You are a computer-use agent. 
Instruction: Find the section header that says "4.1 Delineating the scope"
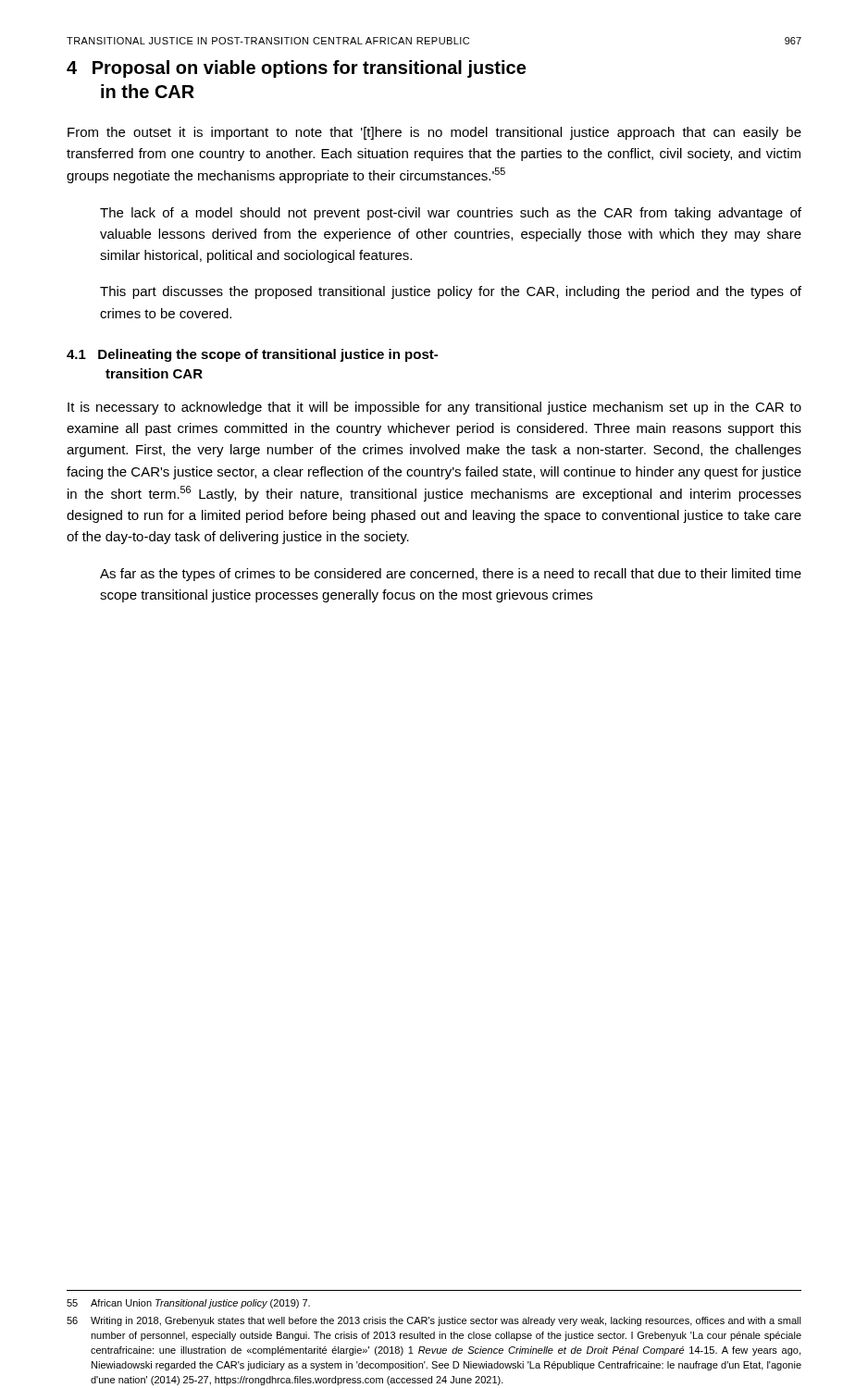click(434, 364)
